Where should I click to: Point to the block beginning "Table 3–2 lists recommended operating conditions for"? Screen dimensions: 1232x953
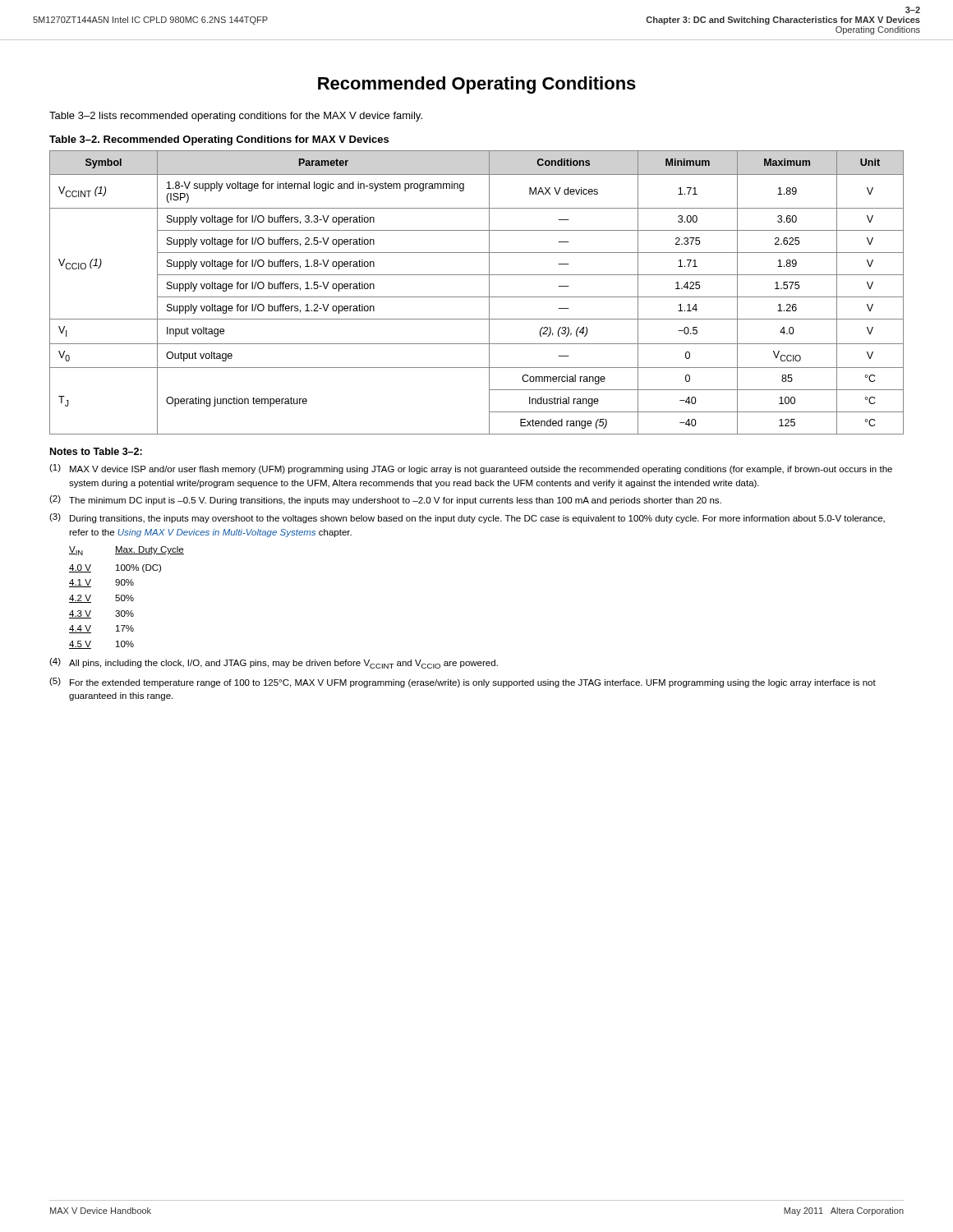pyautogui.click(x=236, y=115)
